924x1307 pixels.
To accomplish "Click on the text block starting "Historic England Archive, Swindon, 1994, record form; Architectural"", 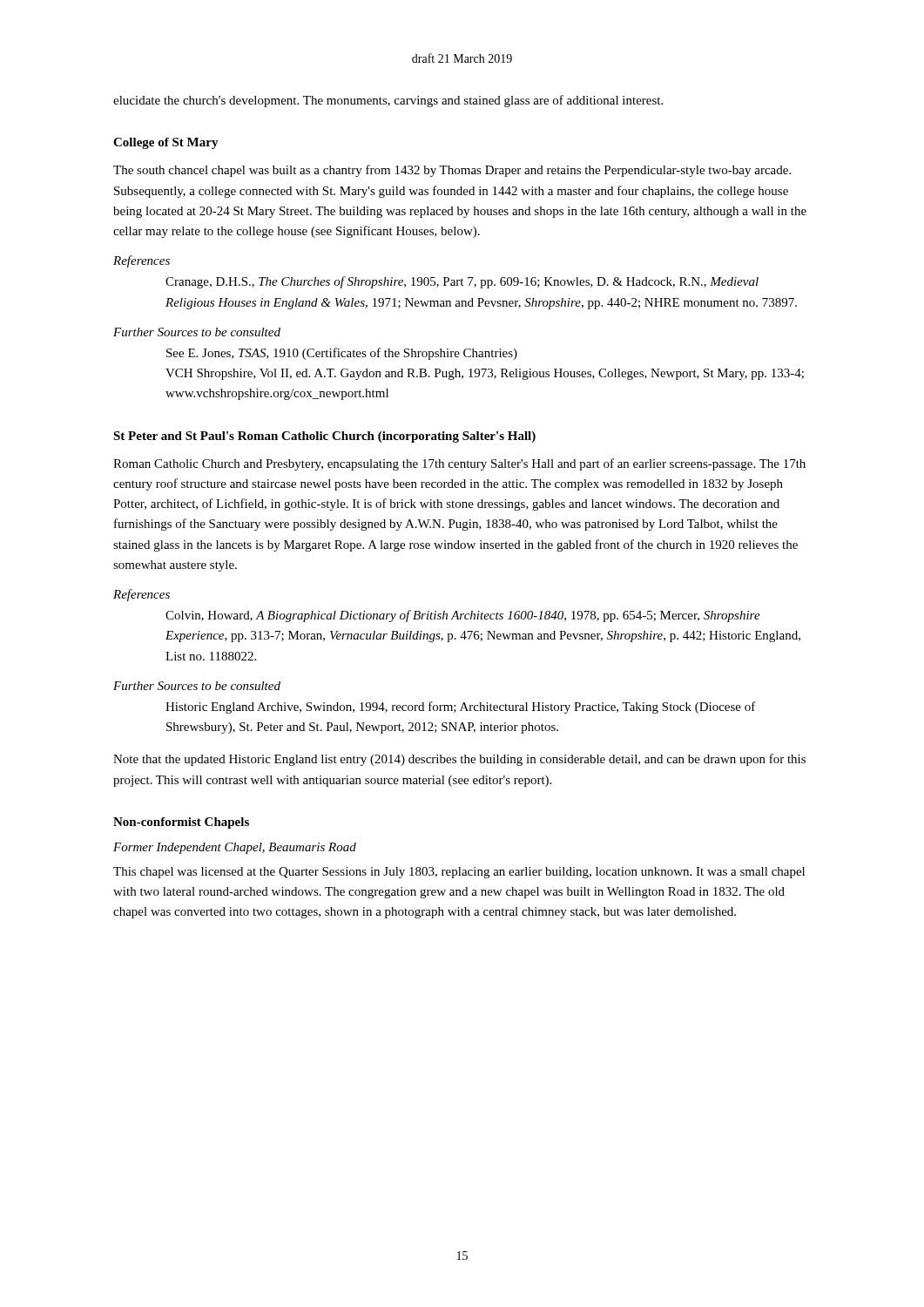I will pyautogui.click(x=460, y=717).
